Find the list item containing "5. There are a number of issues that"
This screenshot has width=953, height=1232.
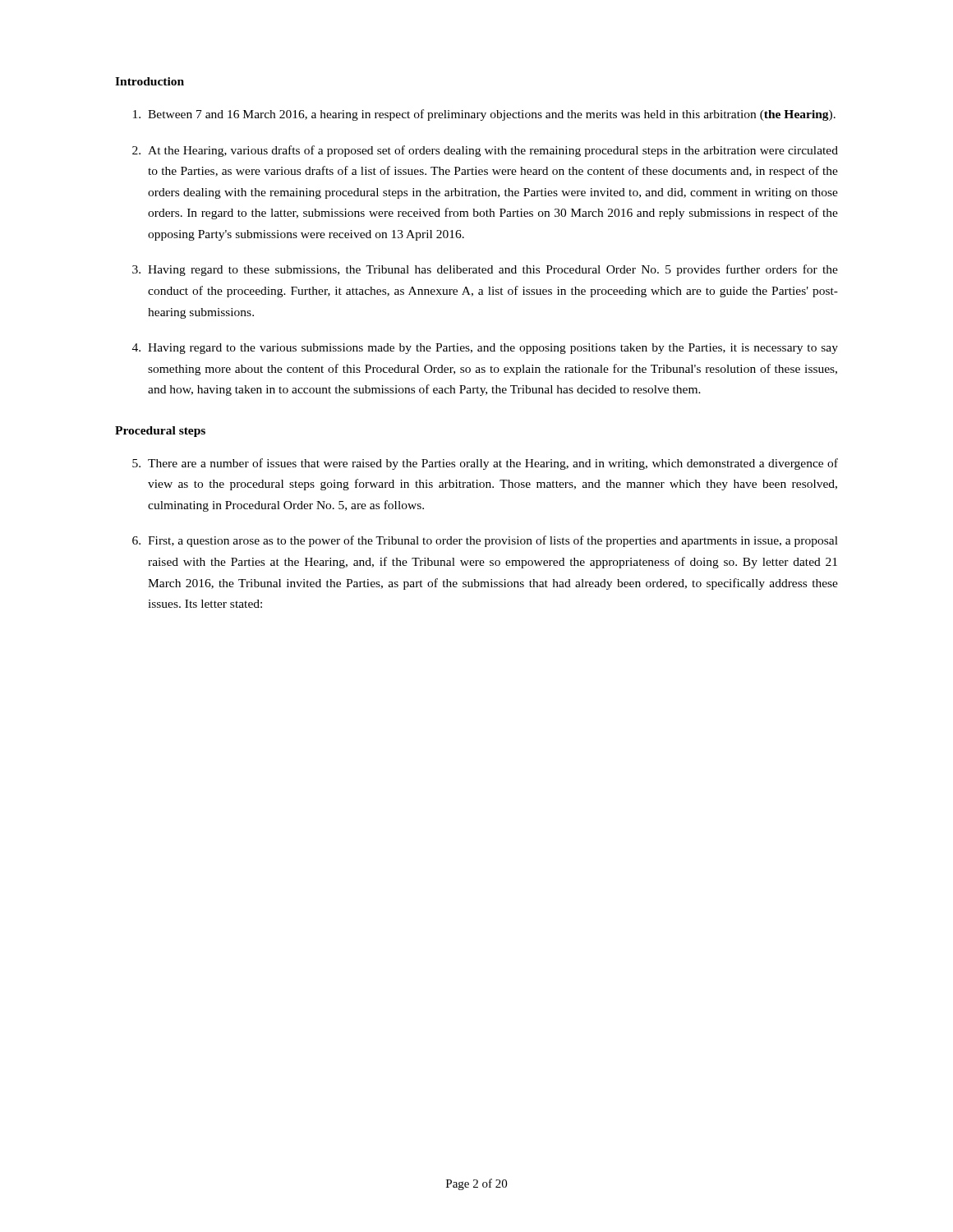tap(476, 484)
